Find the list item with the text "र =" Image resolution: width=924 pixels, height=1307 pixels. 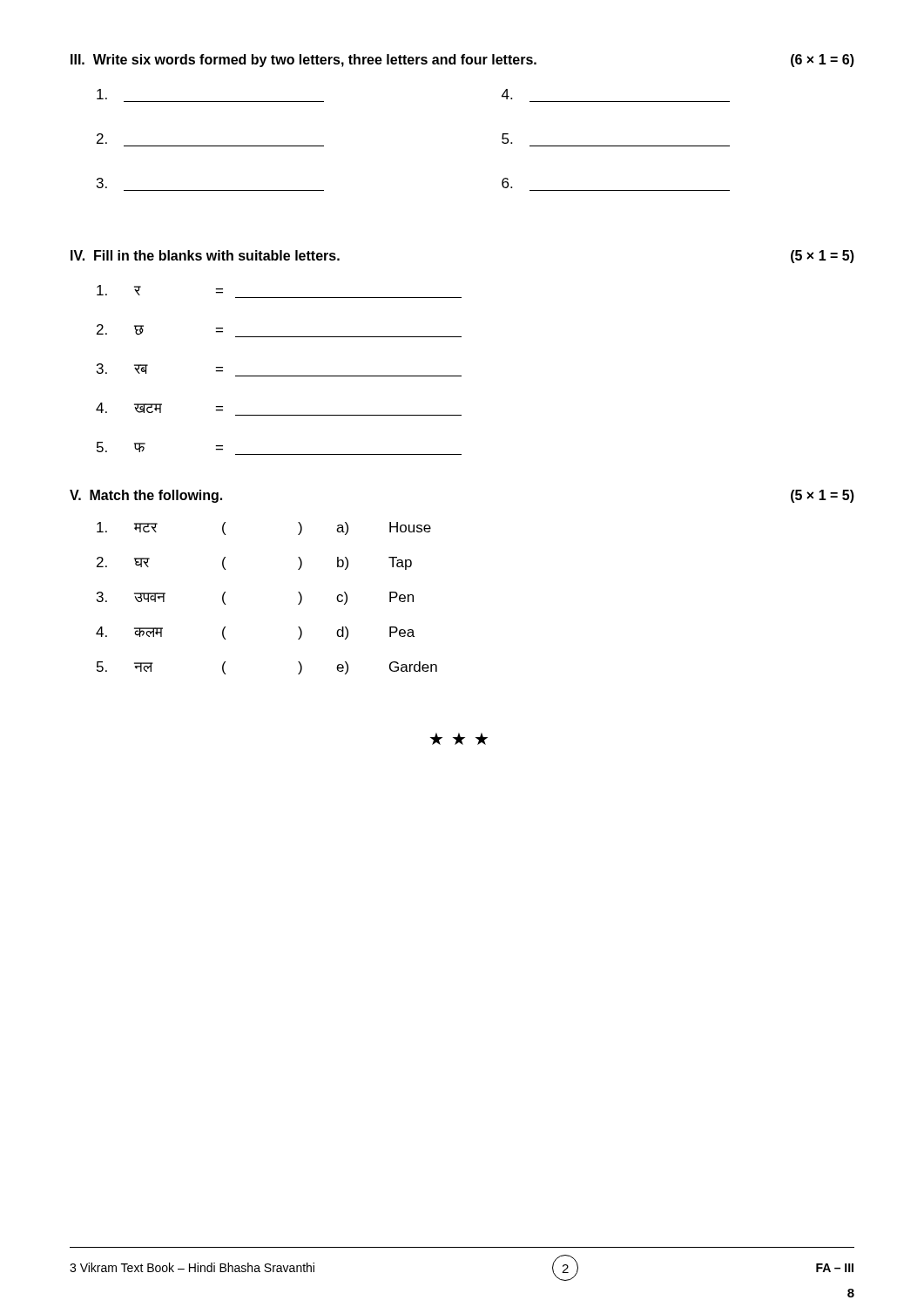[x=279, y=290]
